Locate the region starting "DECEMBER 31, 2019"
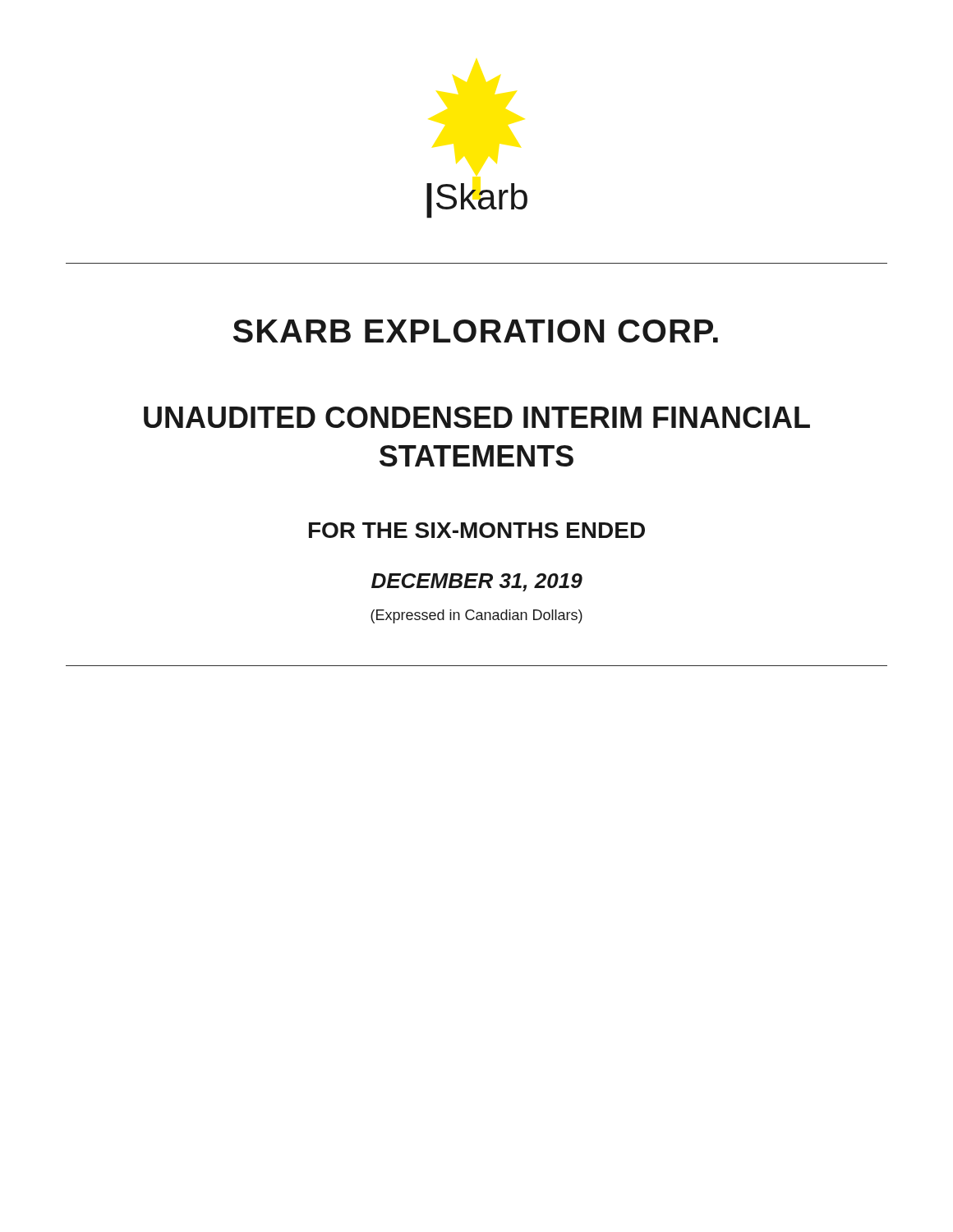 476,580
